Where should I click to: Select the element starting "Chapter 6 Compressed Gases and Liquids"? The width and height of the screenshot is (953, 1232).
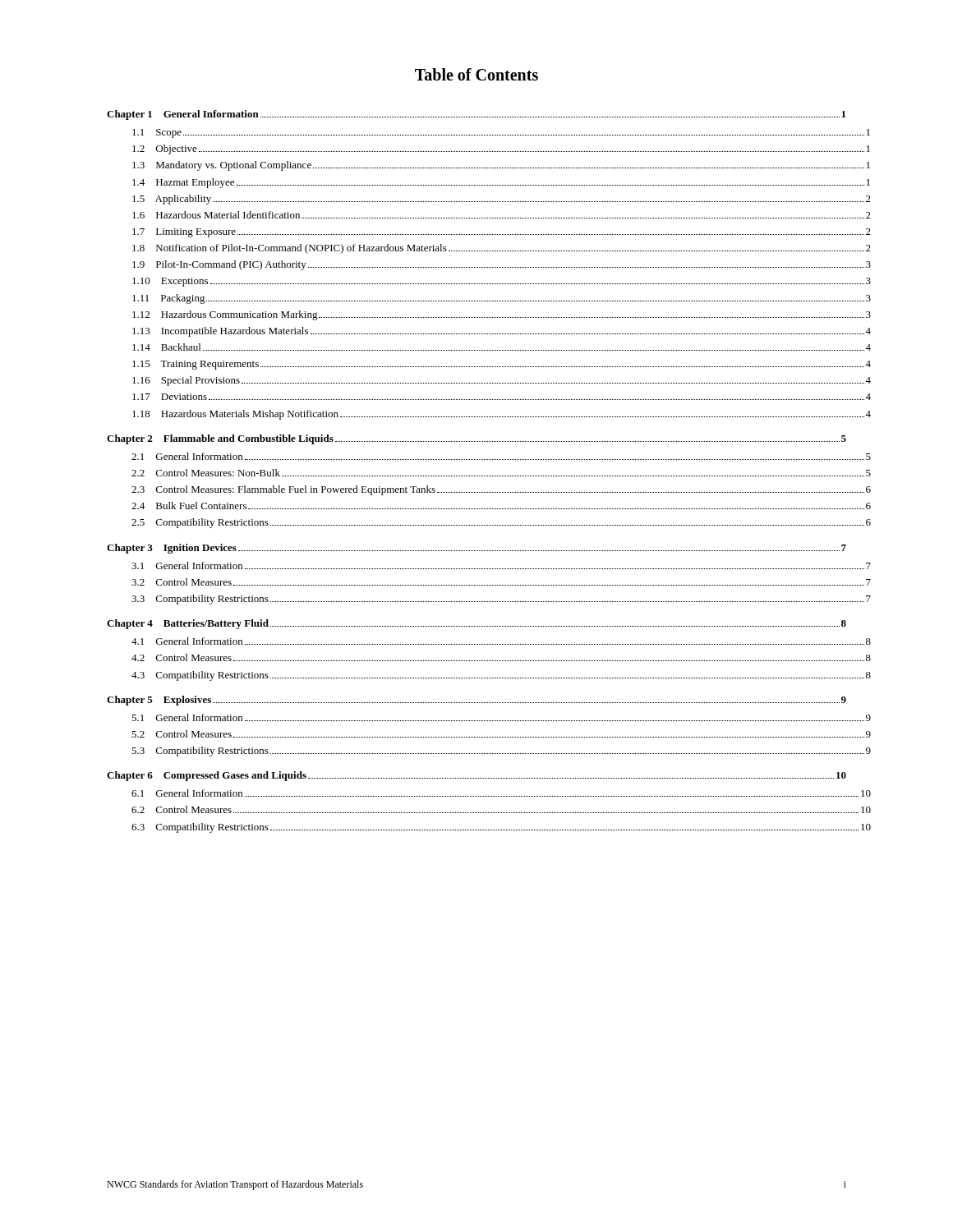click(x=476, y=776)
